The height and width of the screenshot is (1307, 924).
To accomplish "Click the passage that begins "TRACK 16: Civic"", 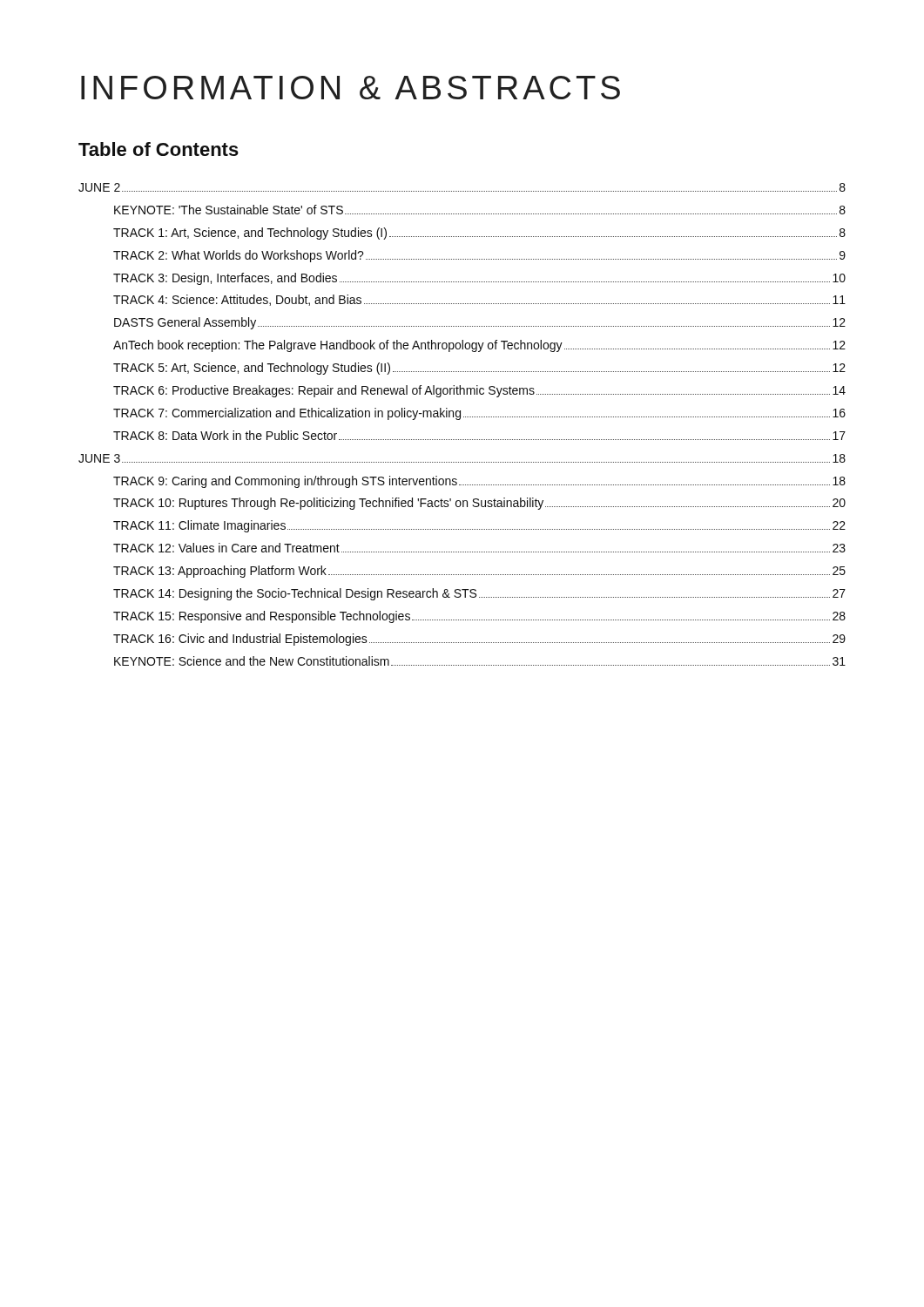I will pyautogui.click(x=479, y=639).
